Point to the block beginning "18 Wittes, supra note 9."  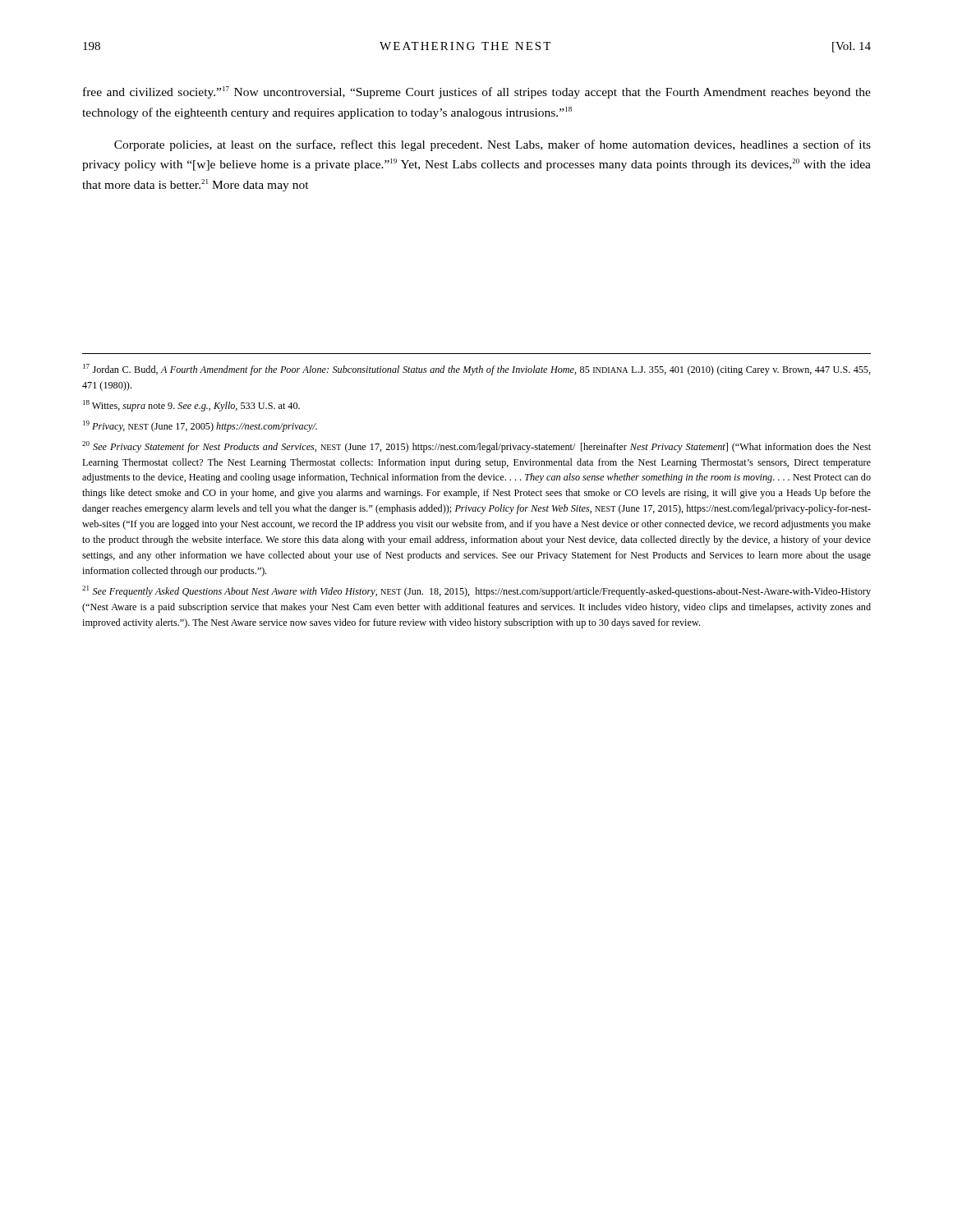(x=191, y=405)
